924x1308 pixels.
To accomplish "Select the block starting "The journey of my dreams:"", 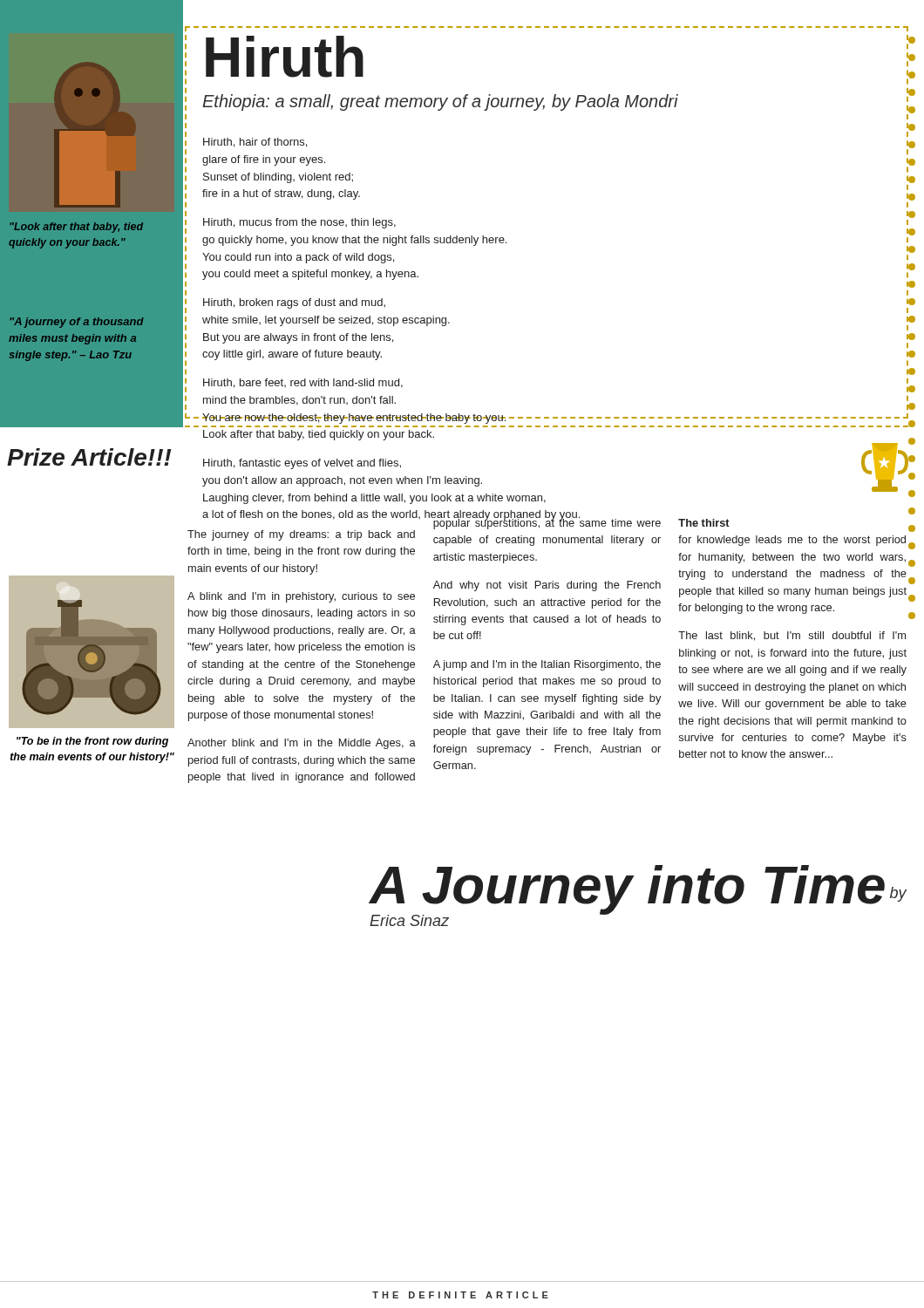I will click(547, 650).
